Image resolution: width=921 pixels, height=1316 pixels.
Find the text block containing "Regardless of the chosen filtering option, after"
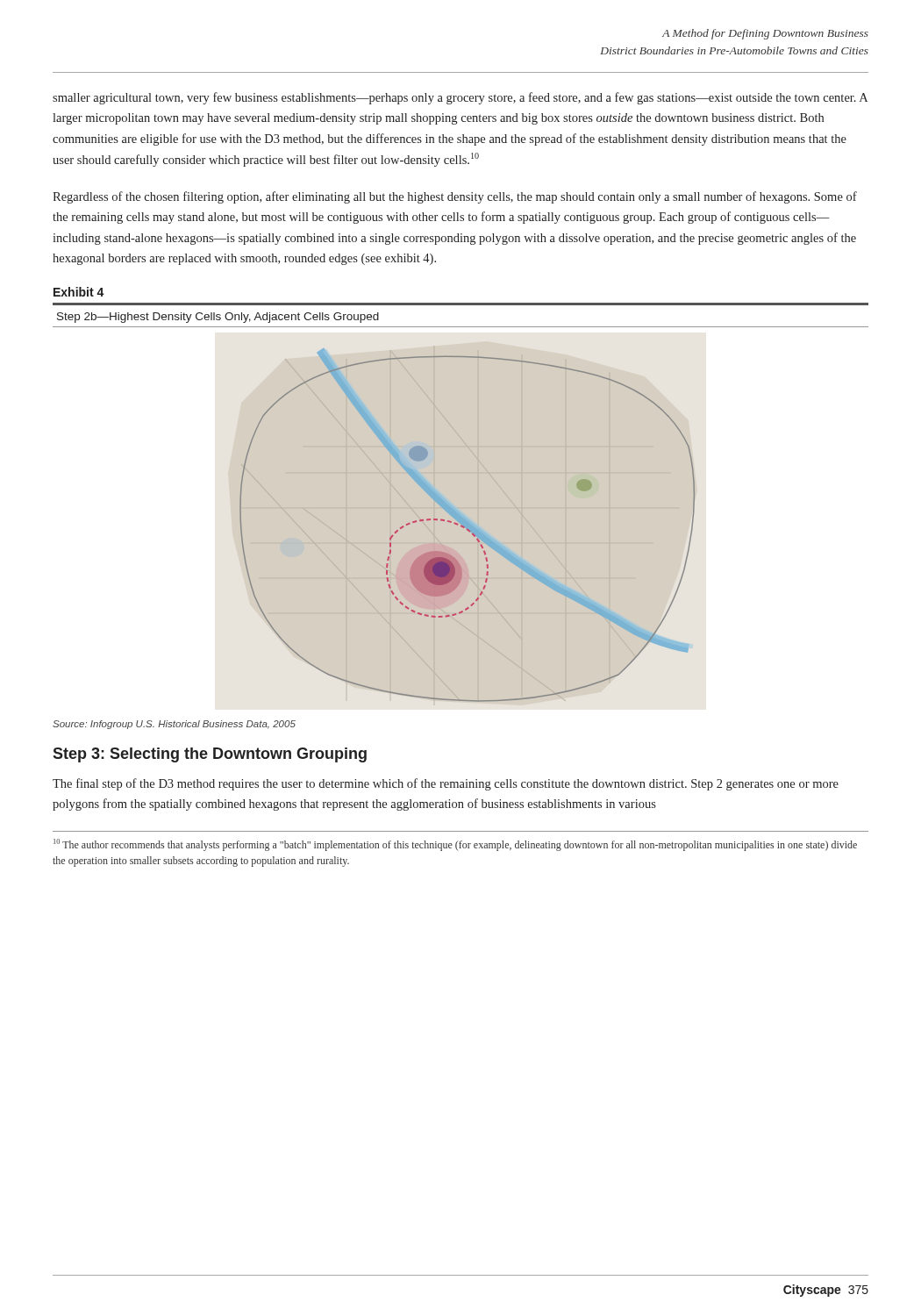[455, 227]
